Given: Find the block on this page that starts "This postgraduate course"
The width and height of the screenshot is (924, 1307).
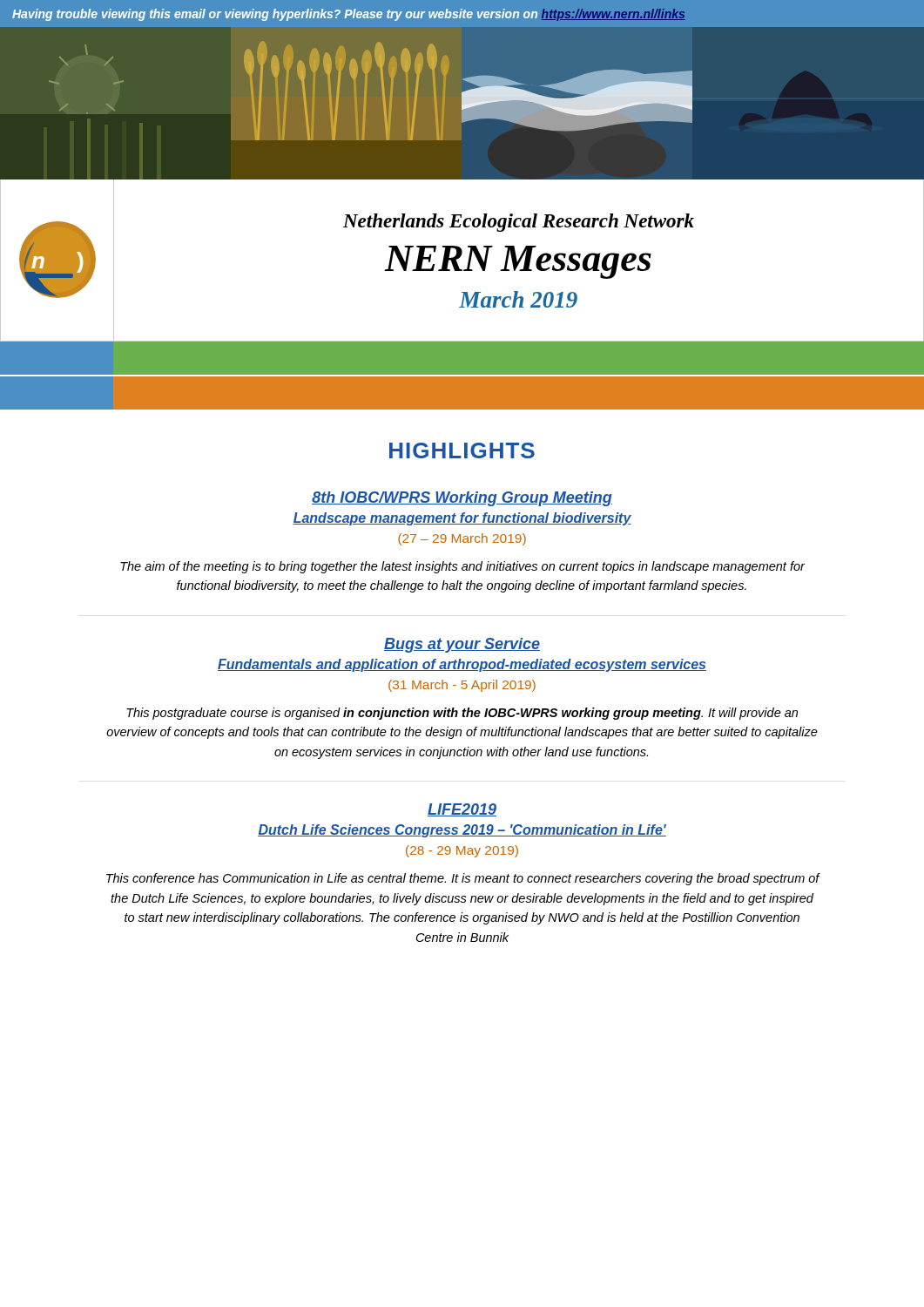Looking at the screenshot, I should point(462,732).
